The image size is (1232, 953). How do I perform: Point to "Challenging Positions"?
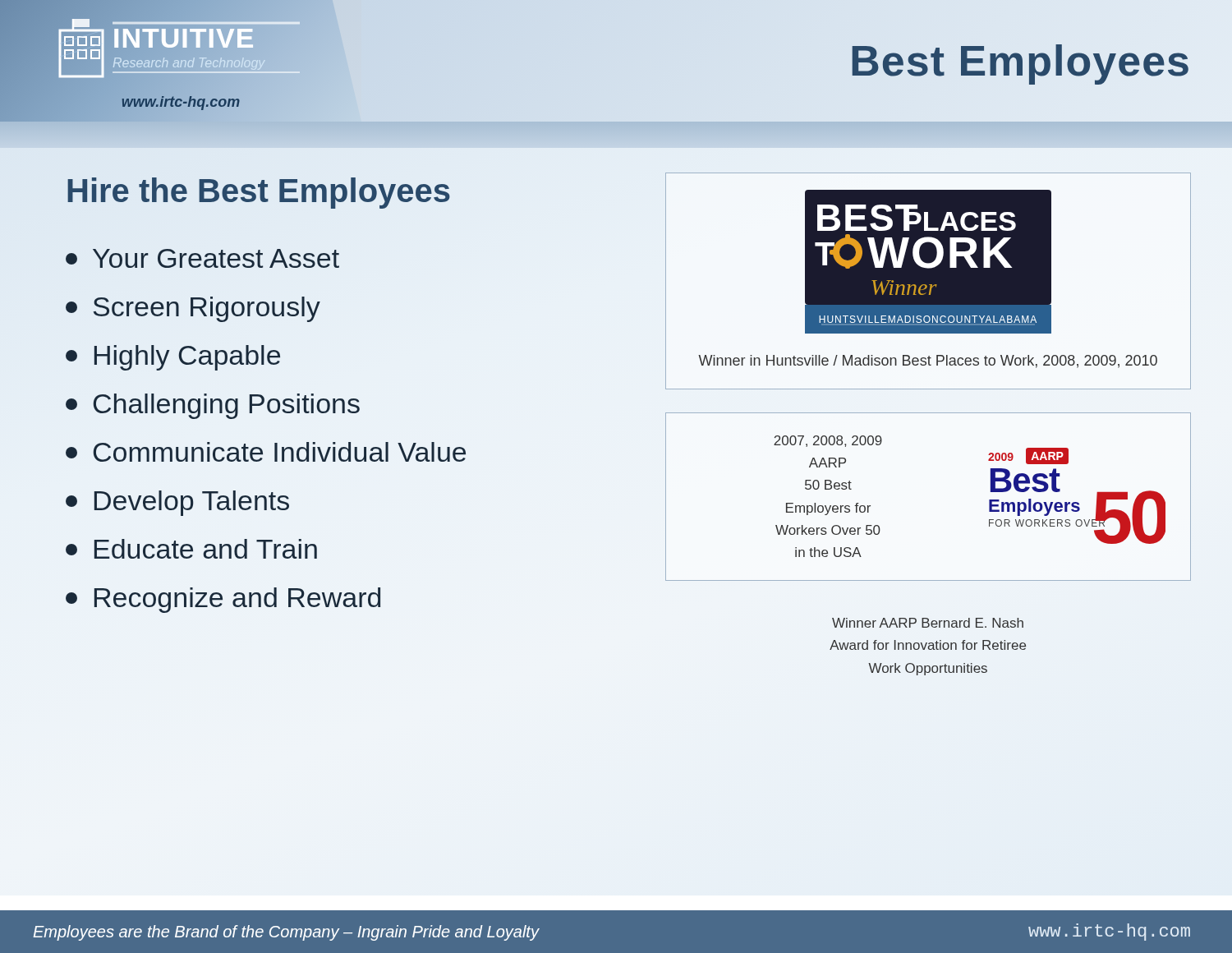coord(213,403)
